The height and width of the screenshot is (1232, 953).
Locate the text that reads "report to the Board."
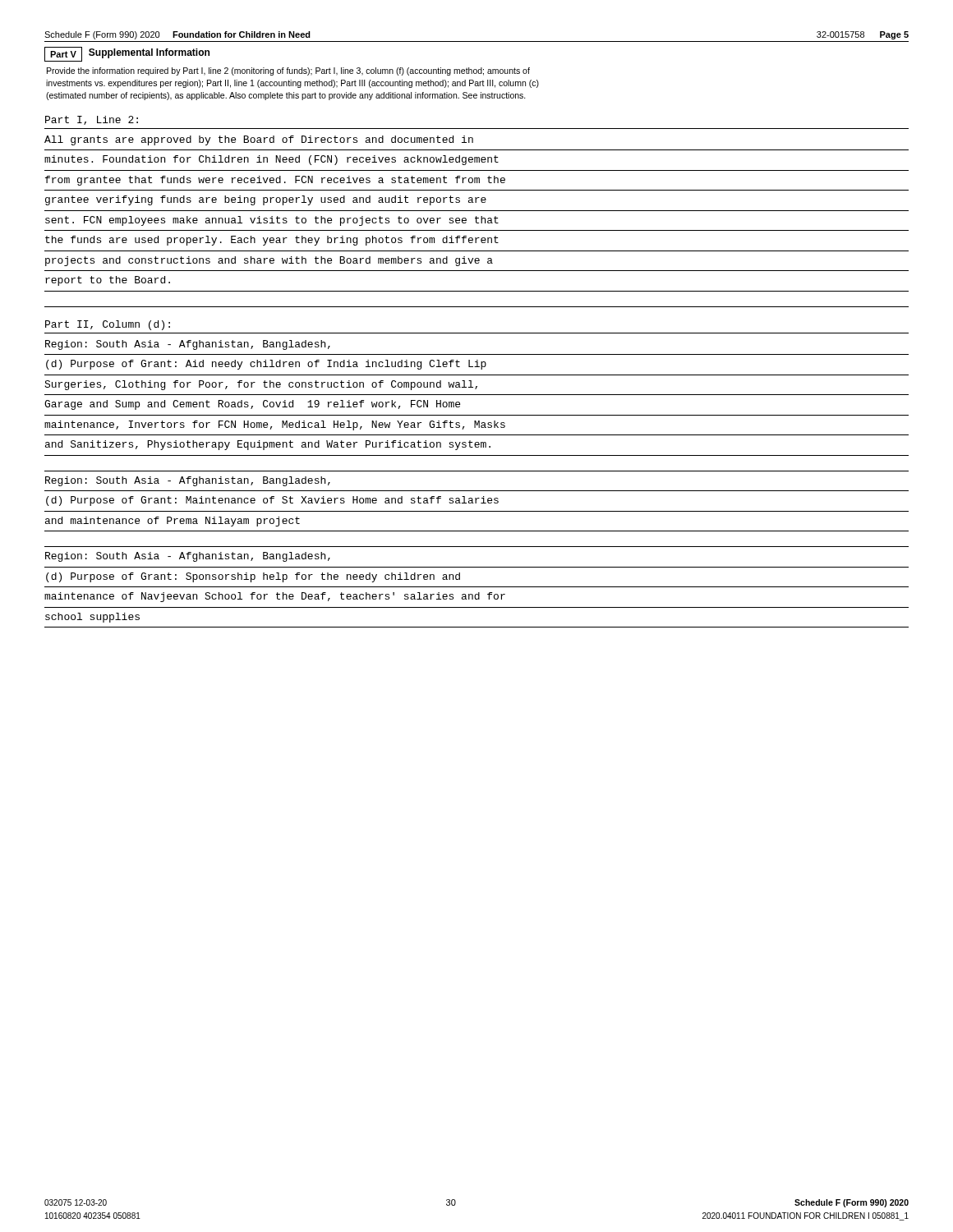click(x=108, y=281)
